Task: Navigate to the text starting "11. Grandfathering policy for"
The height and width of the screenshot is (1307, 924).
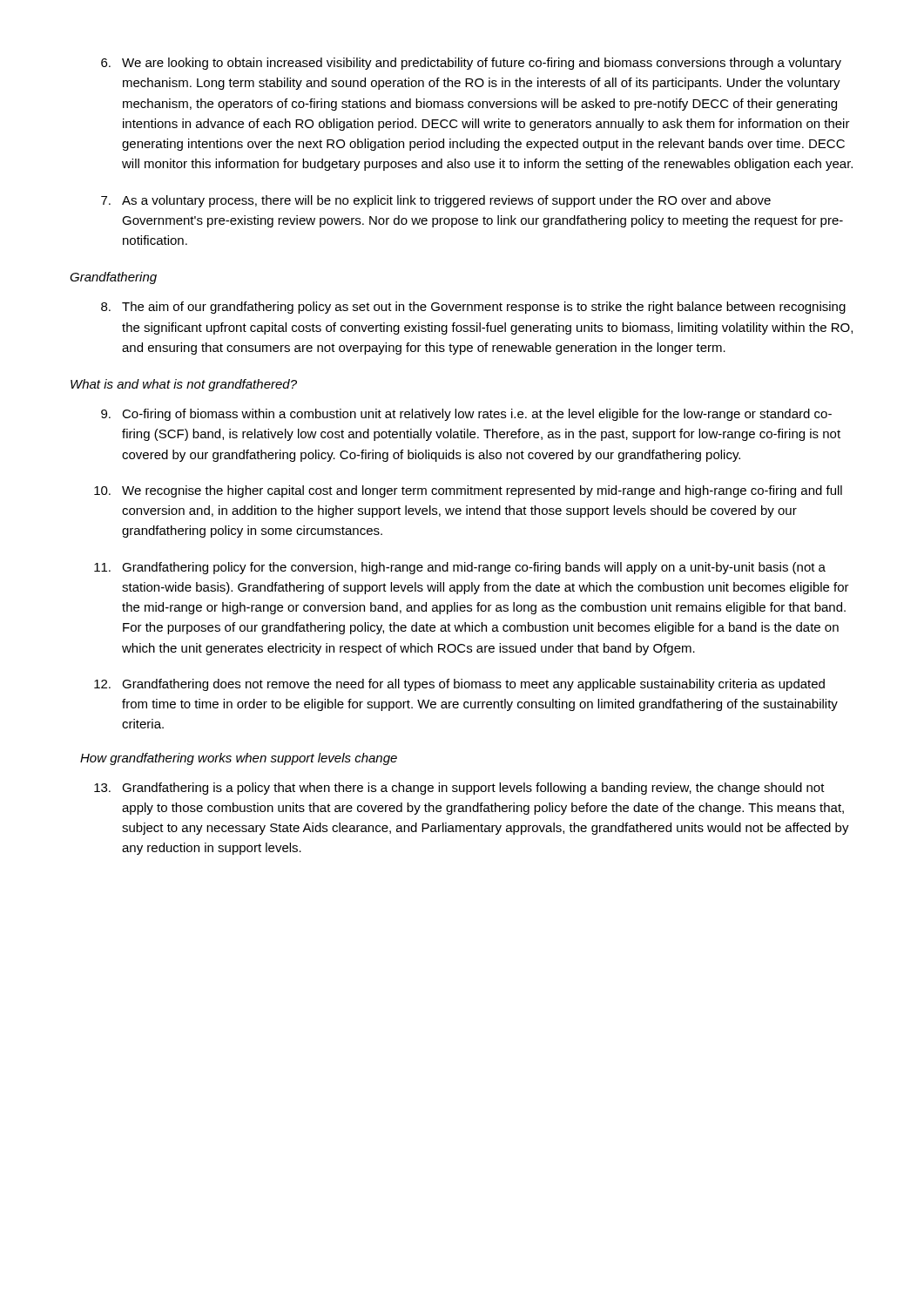Action: pos(462,607)
